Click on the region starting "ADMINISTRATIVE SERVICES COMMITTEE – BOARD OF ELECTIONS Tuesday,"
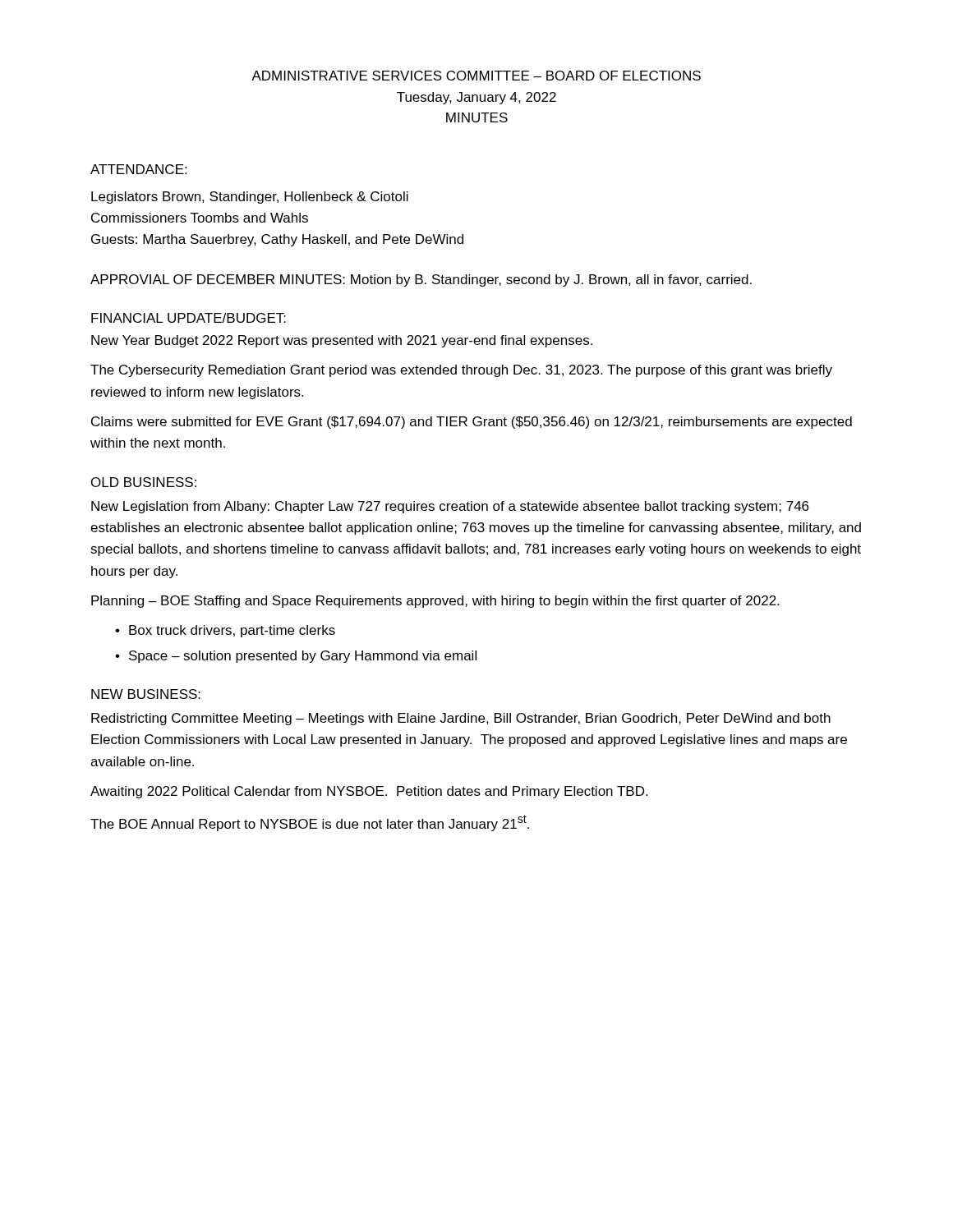 [476, 97]
